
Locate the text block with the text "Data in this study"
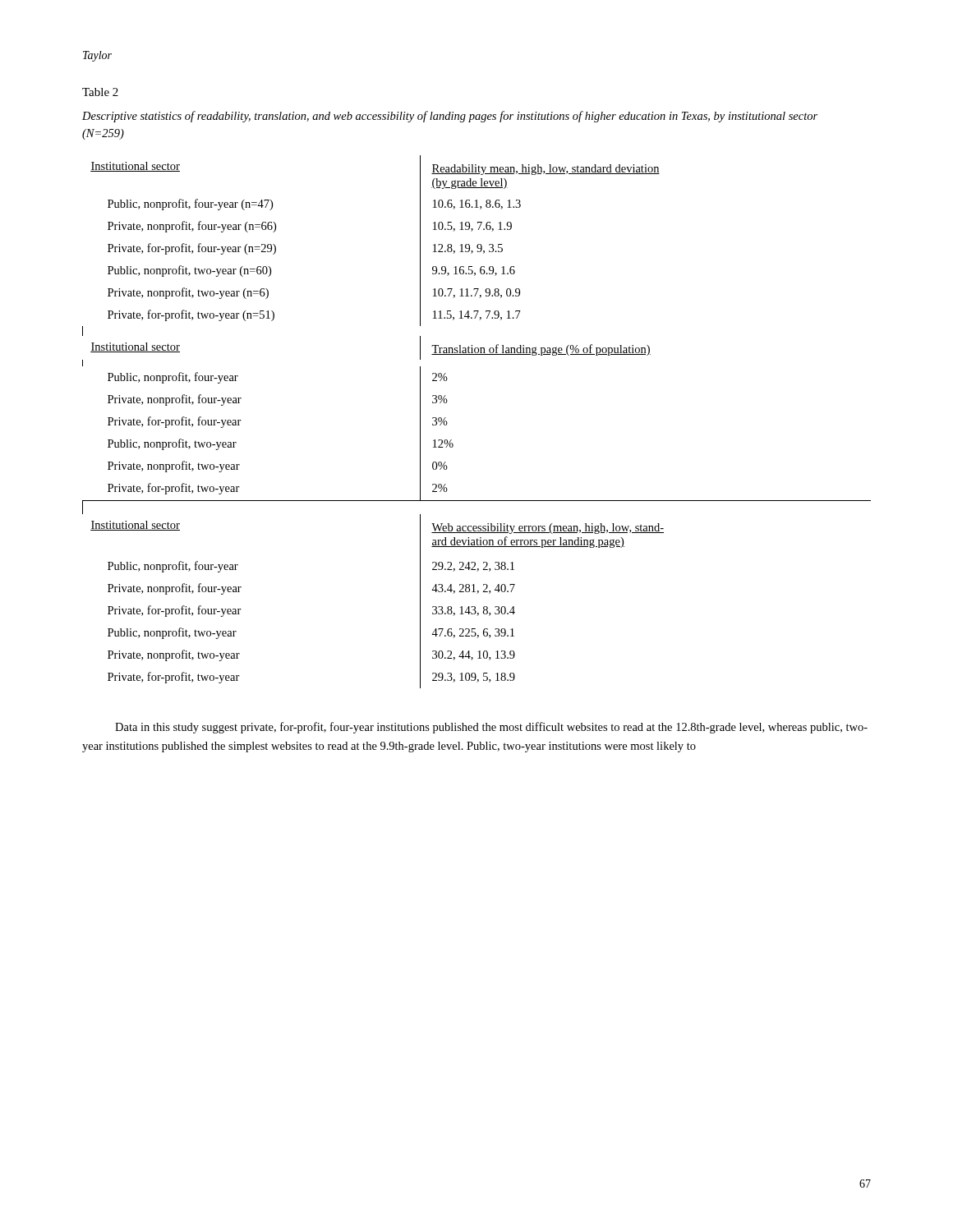click(476, 736)
